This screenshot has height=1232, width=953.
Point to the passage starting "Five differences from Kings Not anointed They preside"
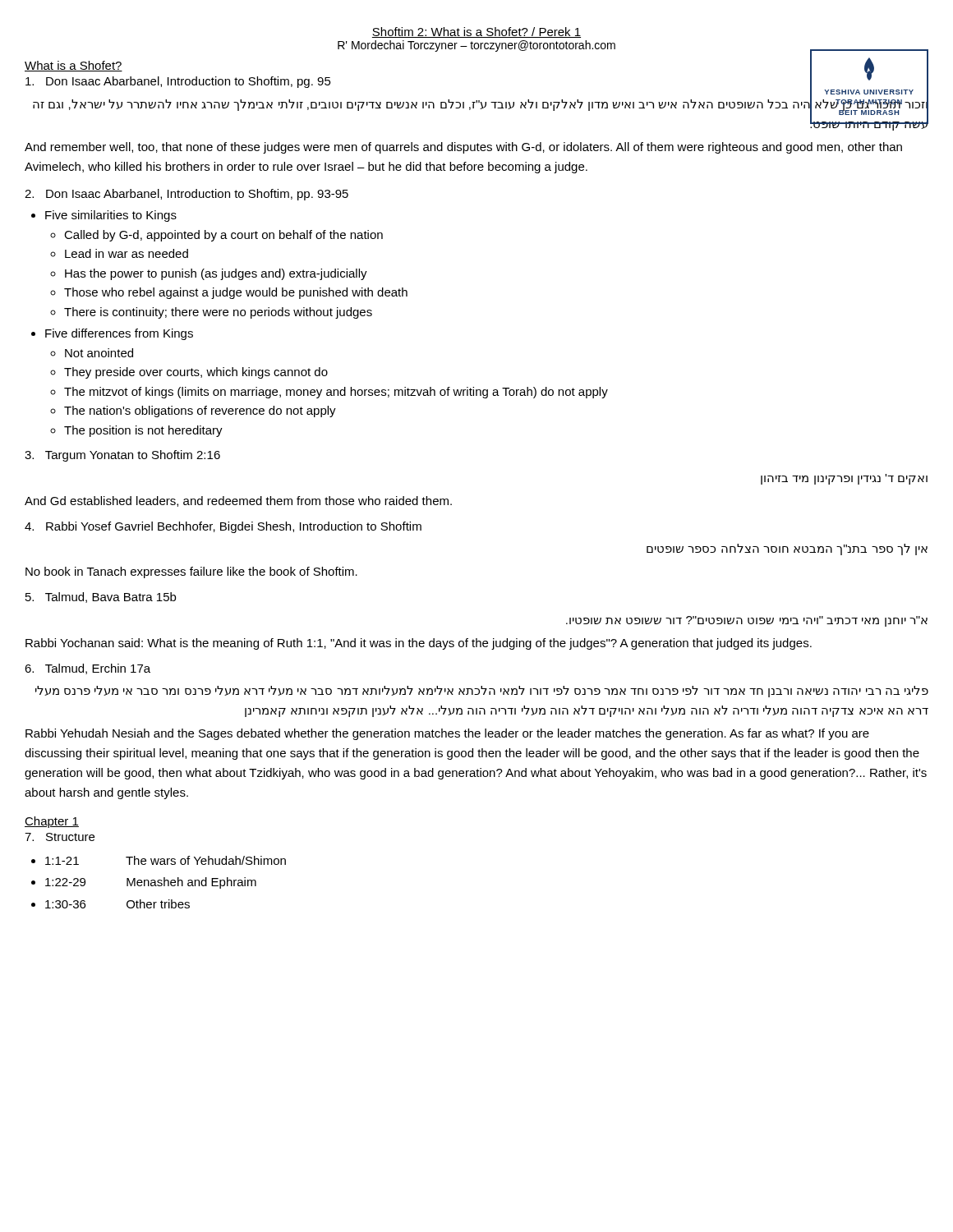tap(486, 383)
